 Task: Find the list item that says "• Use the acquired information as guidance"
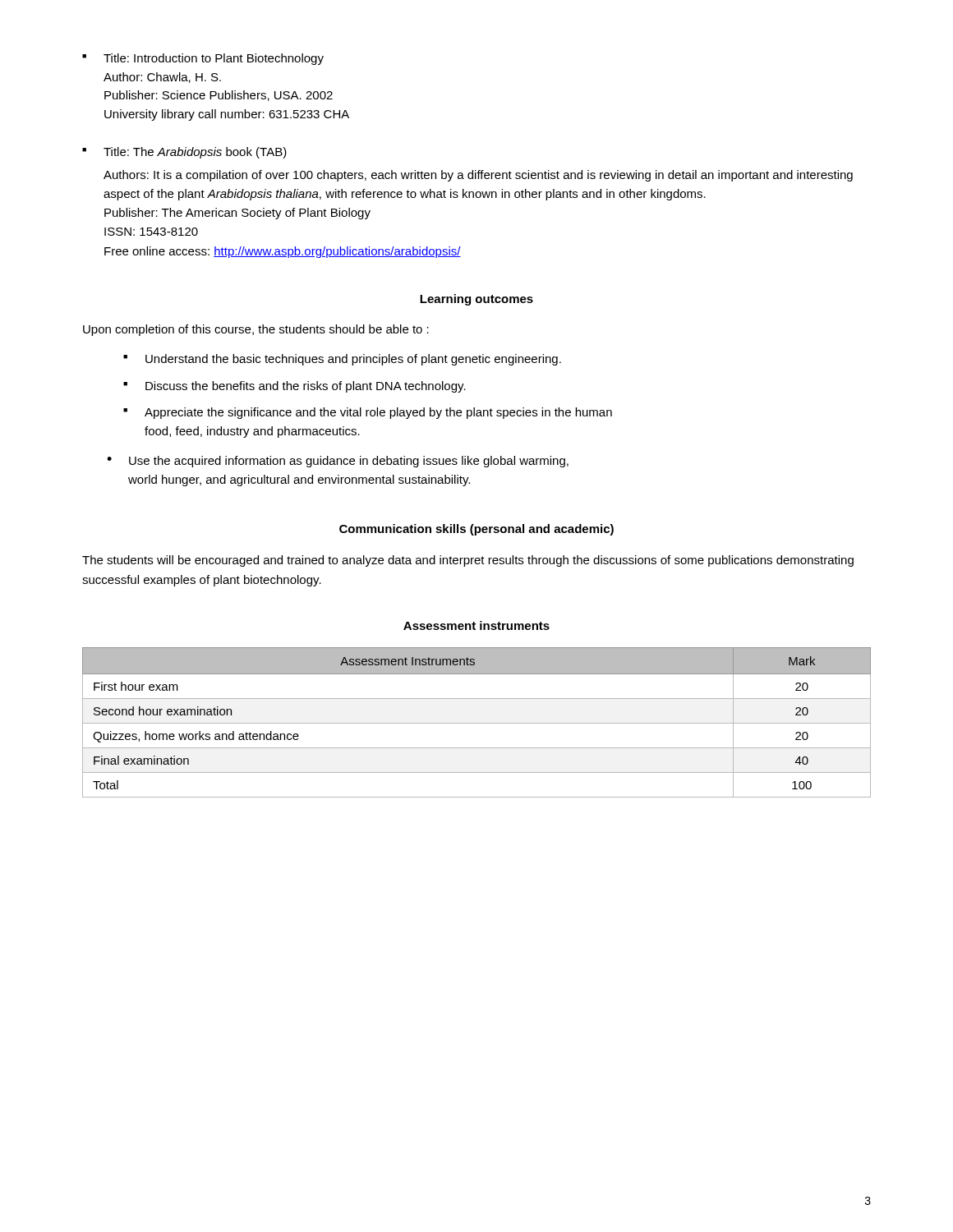[489, 470]
